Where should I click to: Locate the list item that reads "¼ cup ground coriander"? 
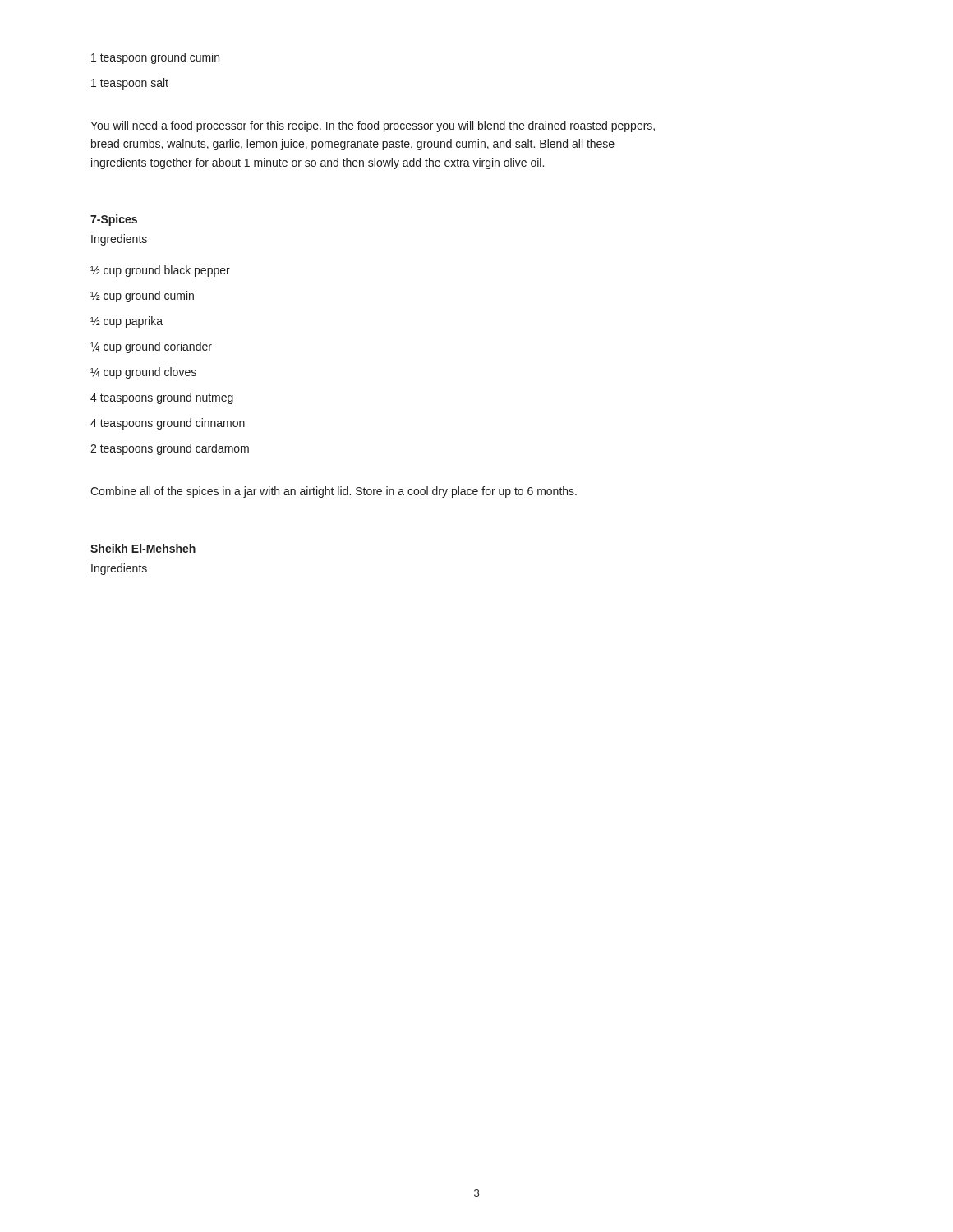click(x=151, y=347)
